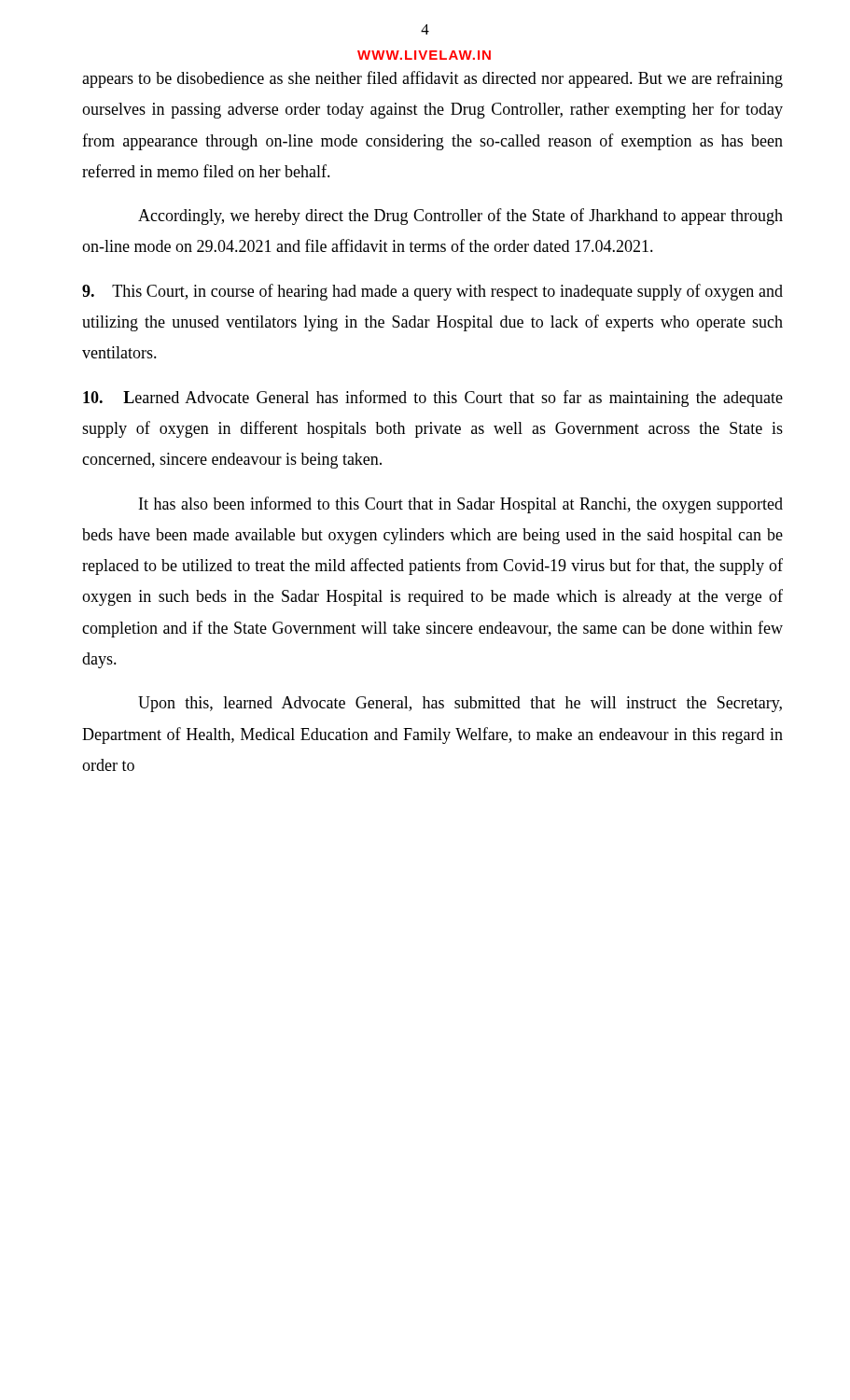The image size is (850, 1400).
Task: Point to the region starting "It has also been informed"
Action: coord(432,581)
